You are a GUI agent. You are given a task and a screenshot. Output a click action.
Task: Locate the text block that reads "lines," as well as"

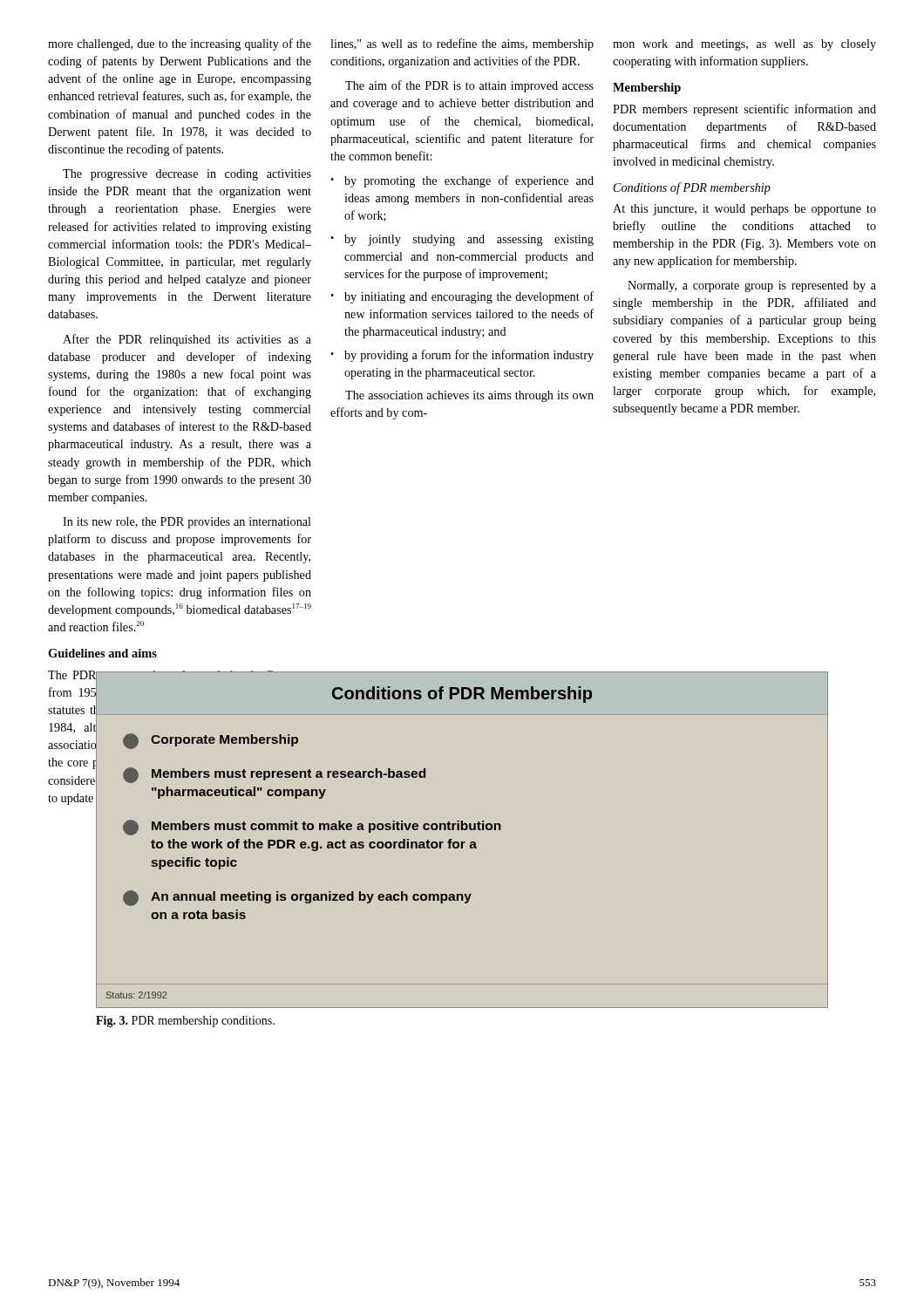(x=462, y=52)
